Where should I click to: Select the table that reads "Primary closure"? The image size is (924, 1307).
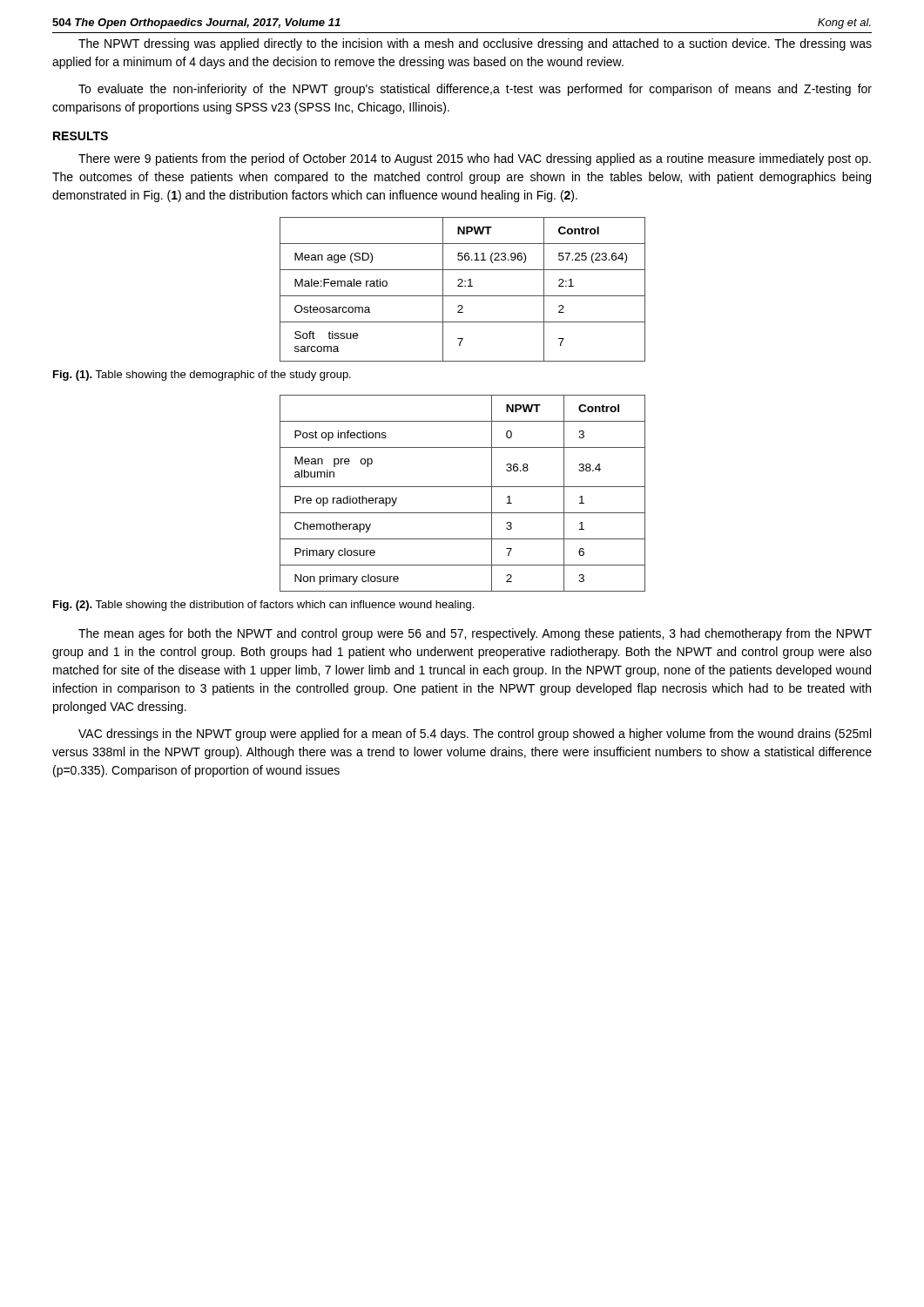click(x=462, y=493)
